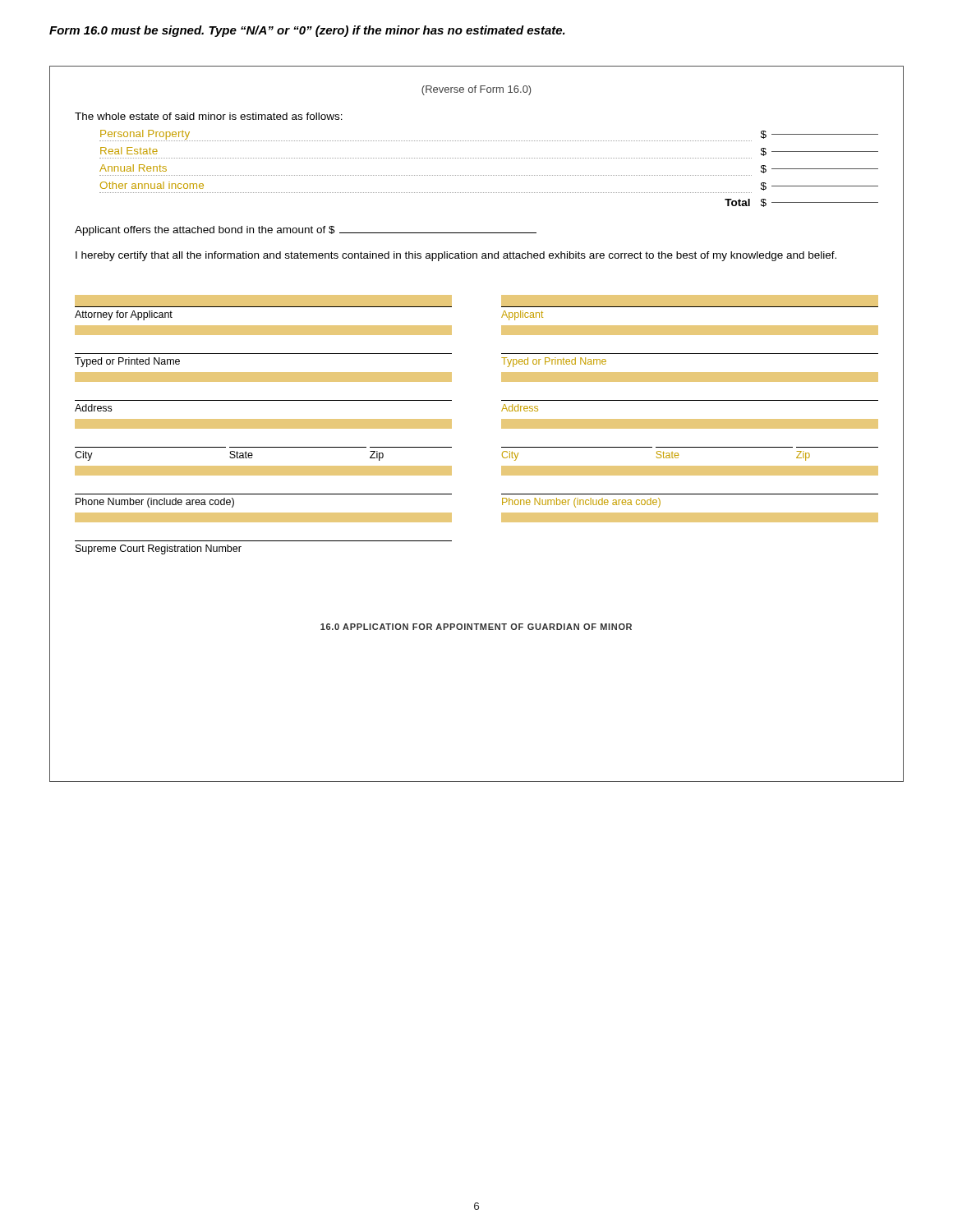The image size is (953, 1232).
Task: Where does it say "Supreme Court Registration Number"?
Action: click(x=263, y=548)
